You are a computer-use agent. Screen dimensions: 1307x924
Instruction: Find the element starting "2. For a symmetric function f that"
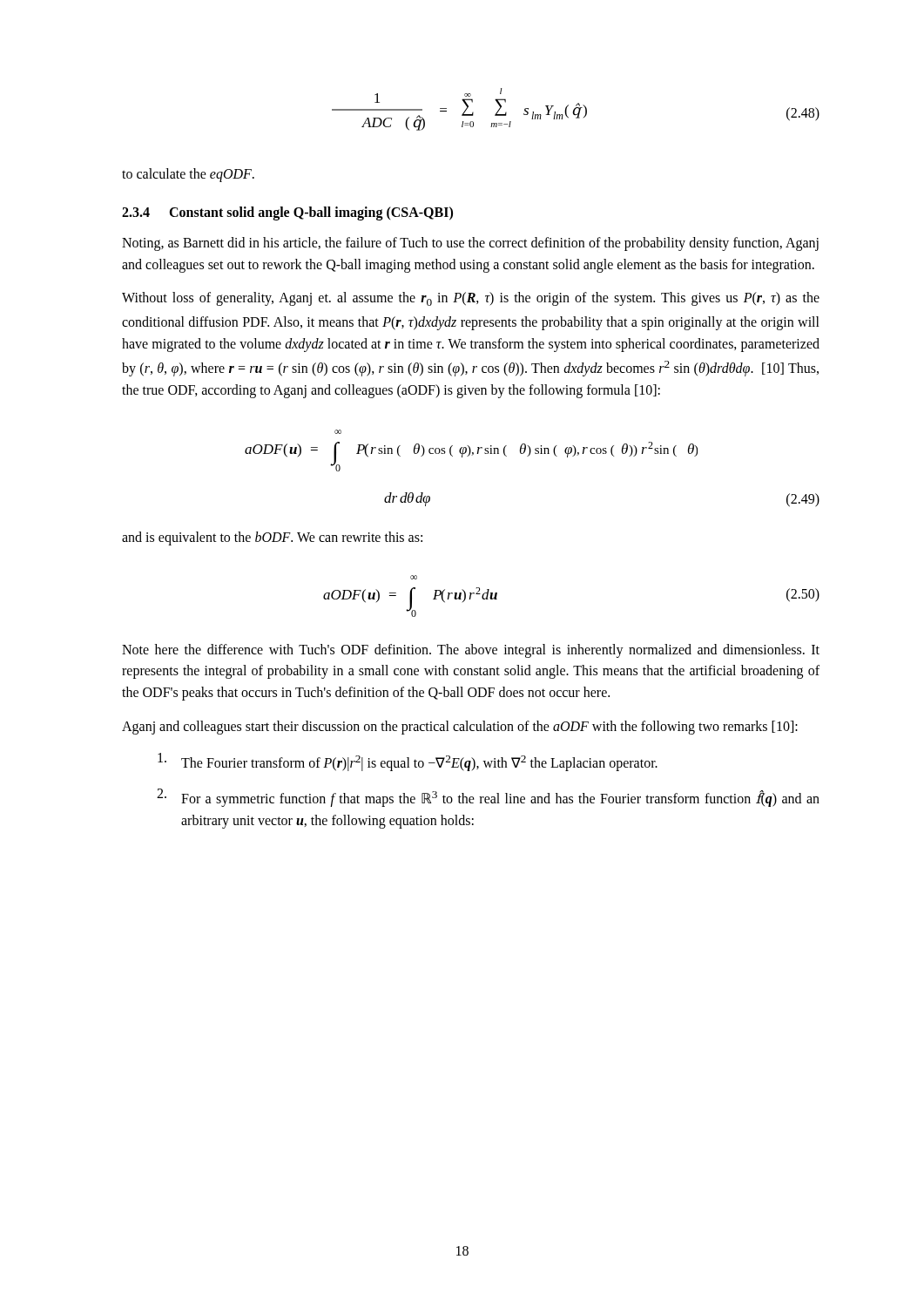[488, 809]
